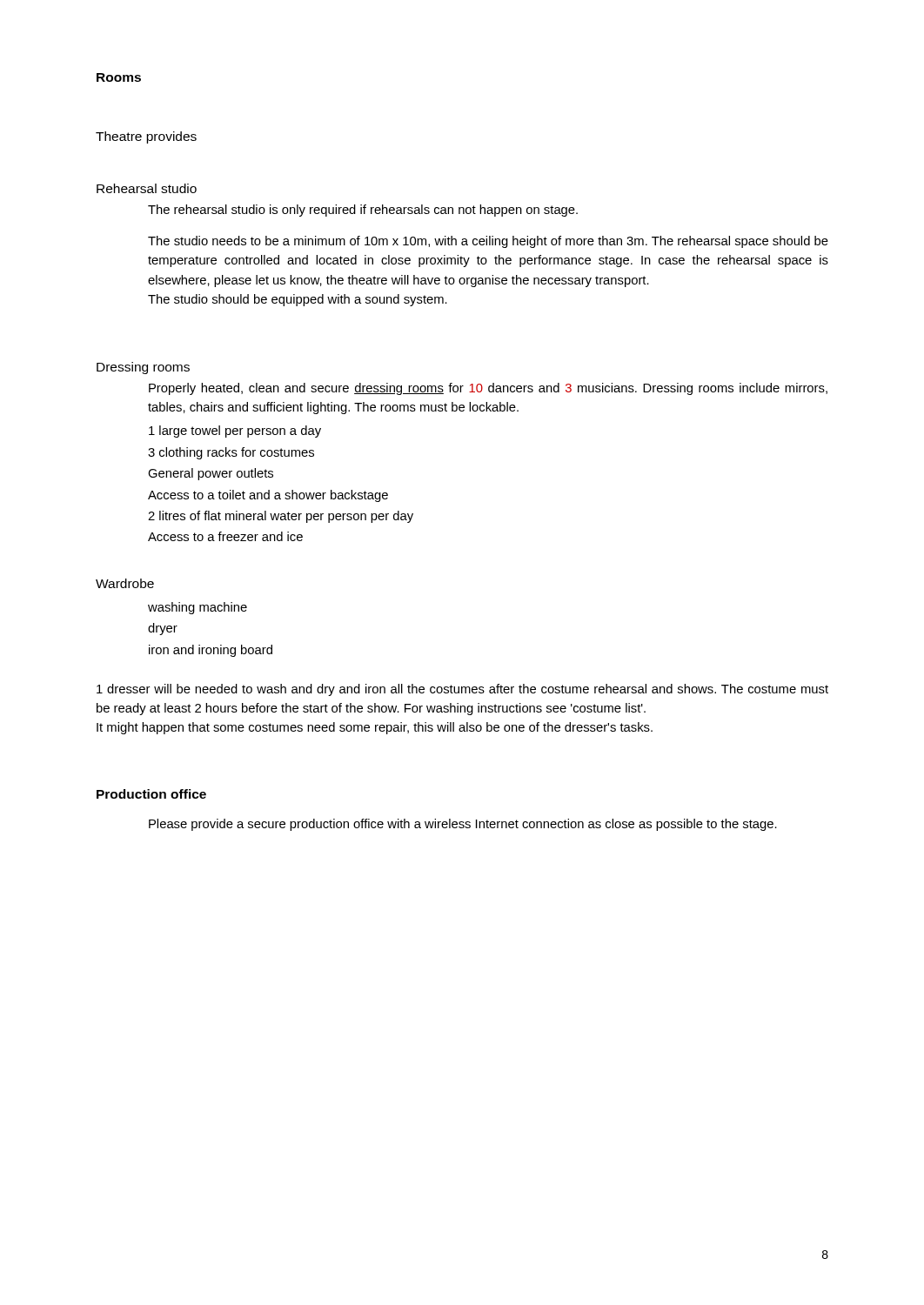
Task: Select the text block starting "2 litres of flat mineral water"
Action: point(281,516)
